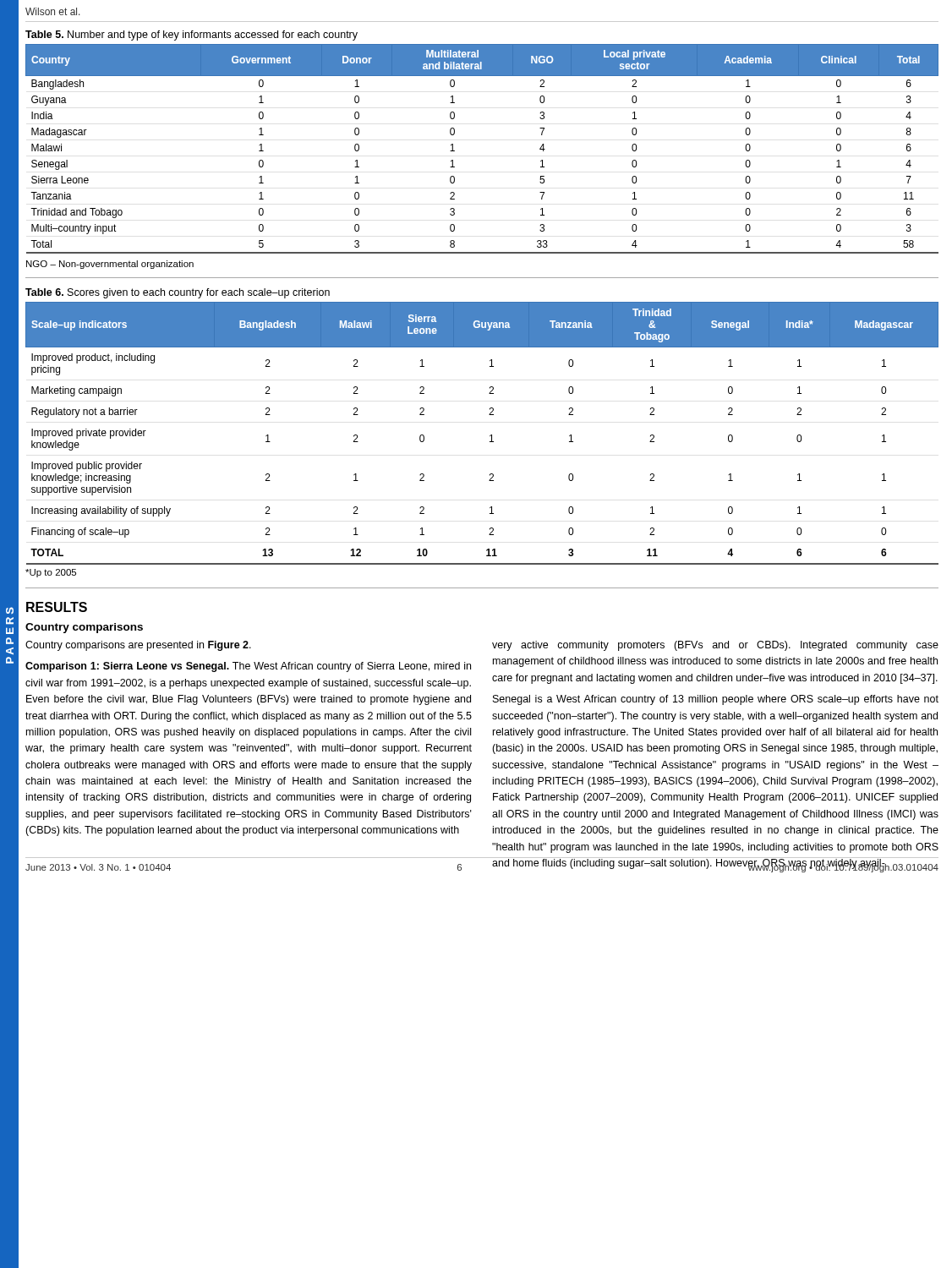The width and height of the screenshot is (952, 1268).
Task: Find the block starting "Table 5. Number"
Action: pyautogui.click(x=191, y=35)
